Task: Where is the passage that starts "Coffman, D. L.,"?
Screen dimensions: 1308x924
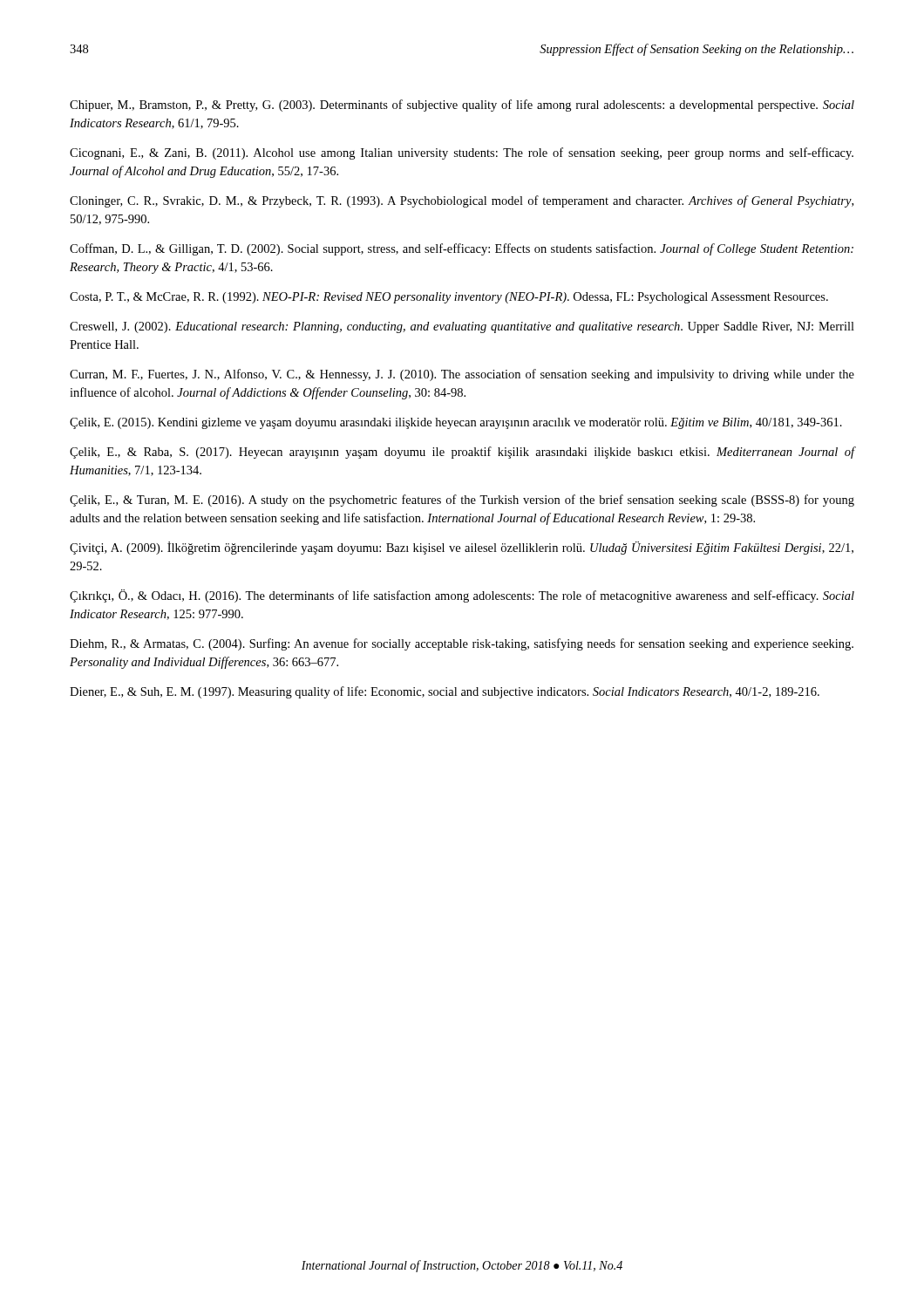Action: [462, 258]
